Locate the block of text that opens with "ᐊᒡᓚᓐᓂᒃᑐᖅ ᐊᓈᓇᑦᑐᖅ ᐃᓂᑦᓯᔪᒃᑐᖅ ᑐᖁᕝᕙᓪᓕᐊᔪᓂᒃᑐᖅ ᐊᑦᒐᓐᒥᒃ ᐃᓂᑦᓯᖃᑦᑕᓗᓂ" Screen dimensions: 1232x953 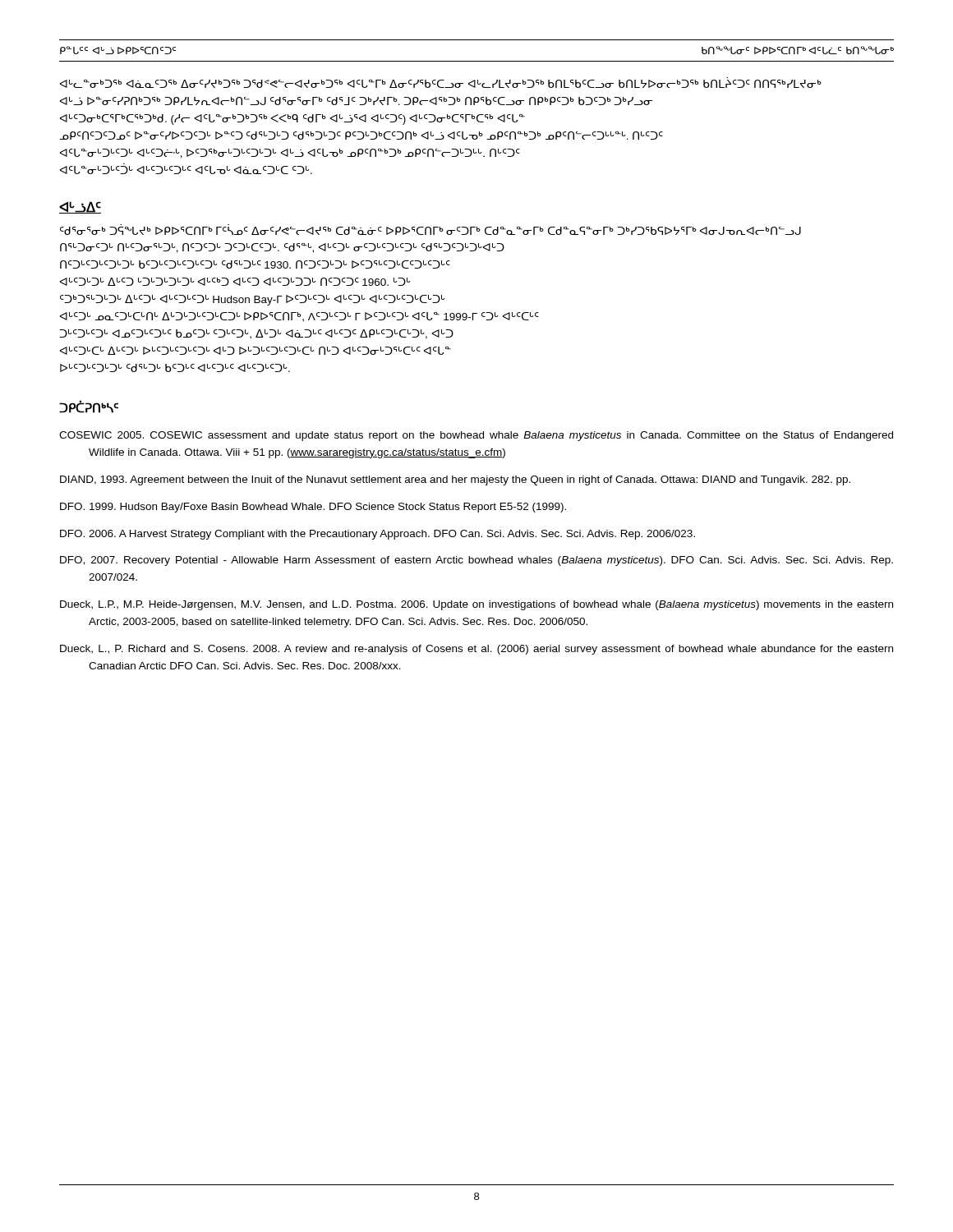click(440, 127)
